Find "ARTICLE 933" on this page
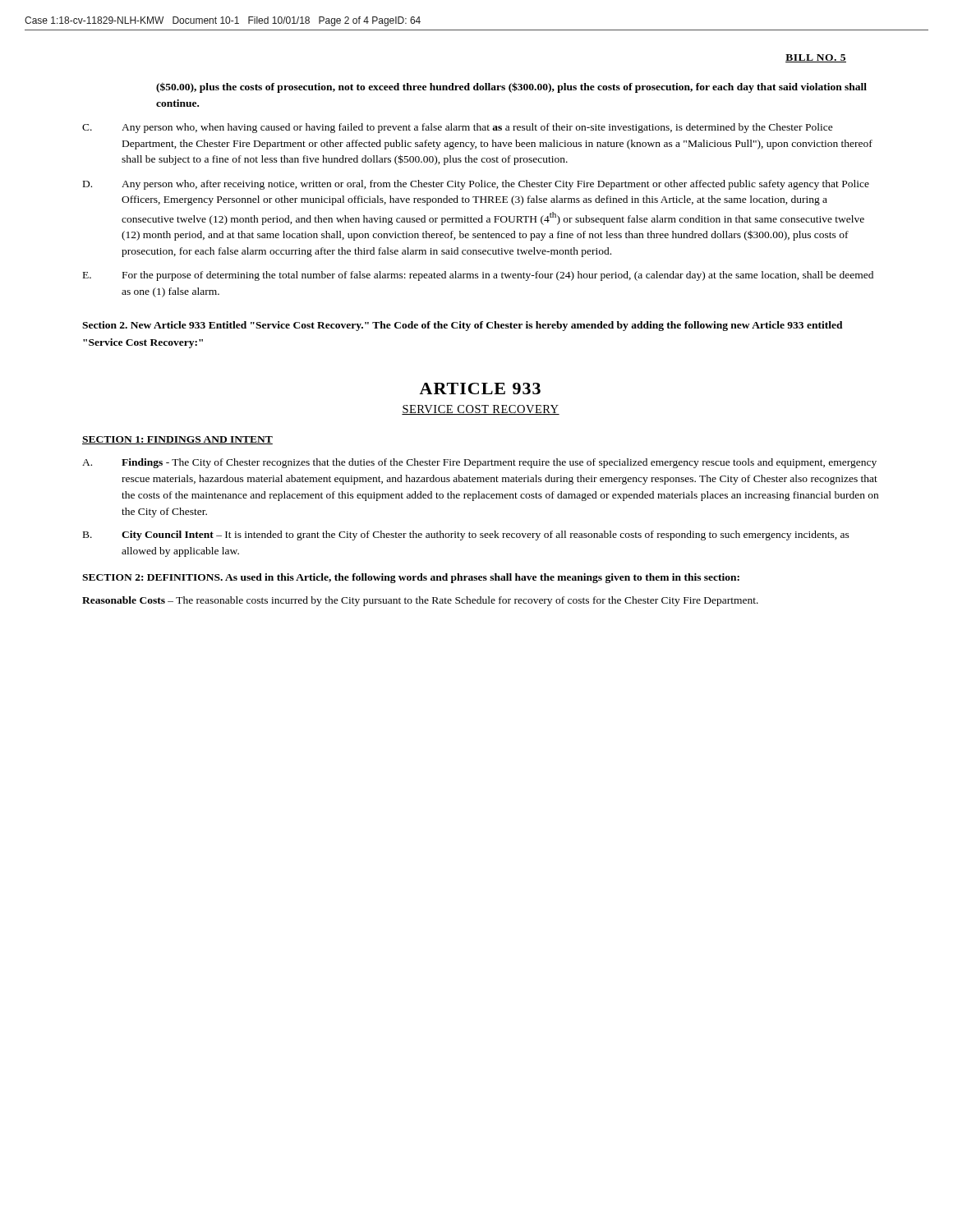The image size is (953, 1232). coord(481,388)
